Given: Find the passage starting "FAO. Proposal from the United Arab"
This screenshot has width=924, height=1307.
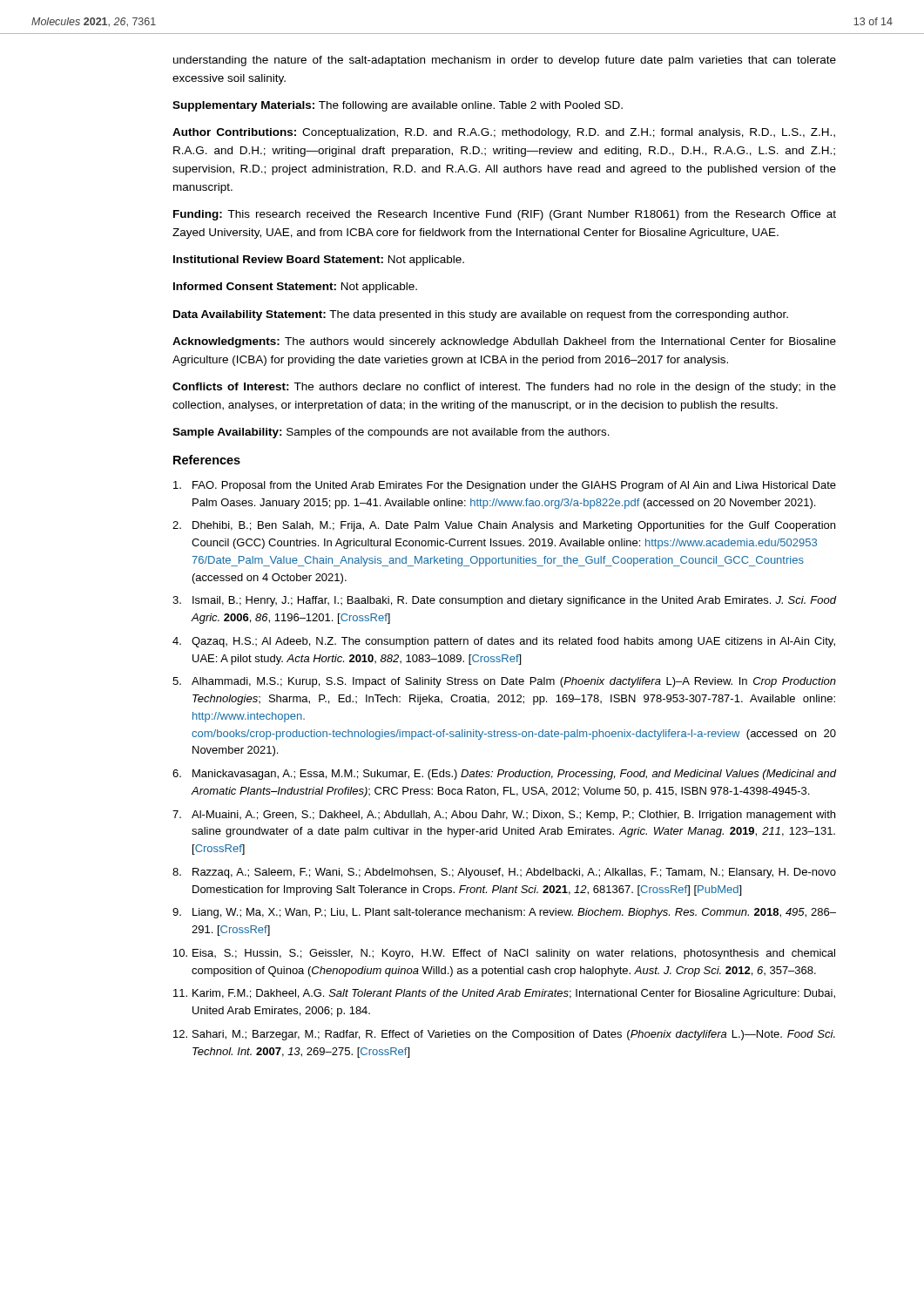Looking at the screenshot, I should click(504, 494).
